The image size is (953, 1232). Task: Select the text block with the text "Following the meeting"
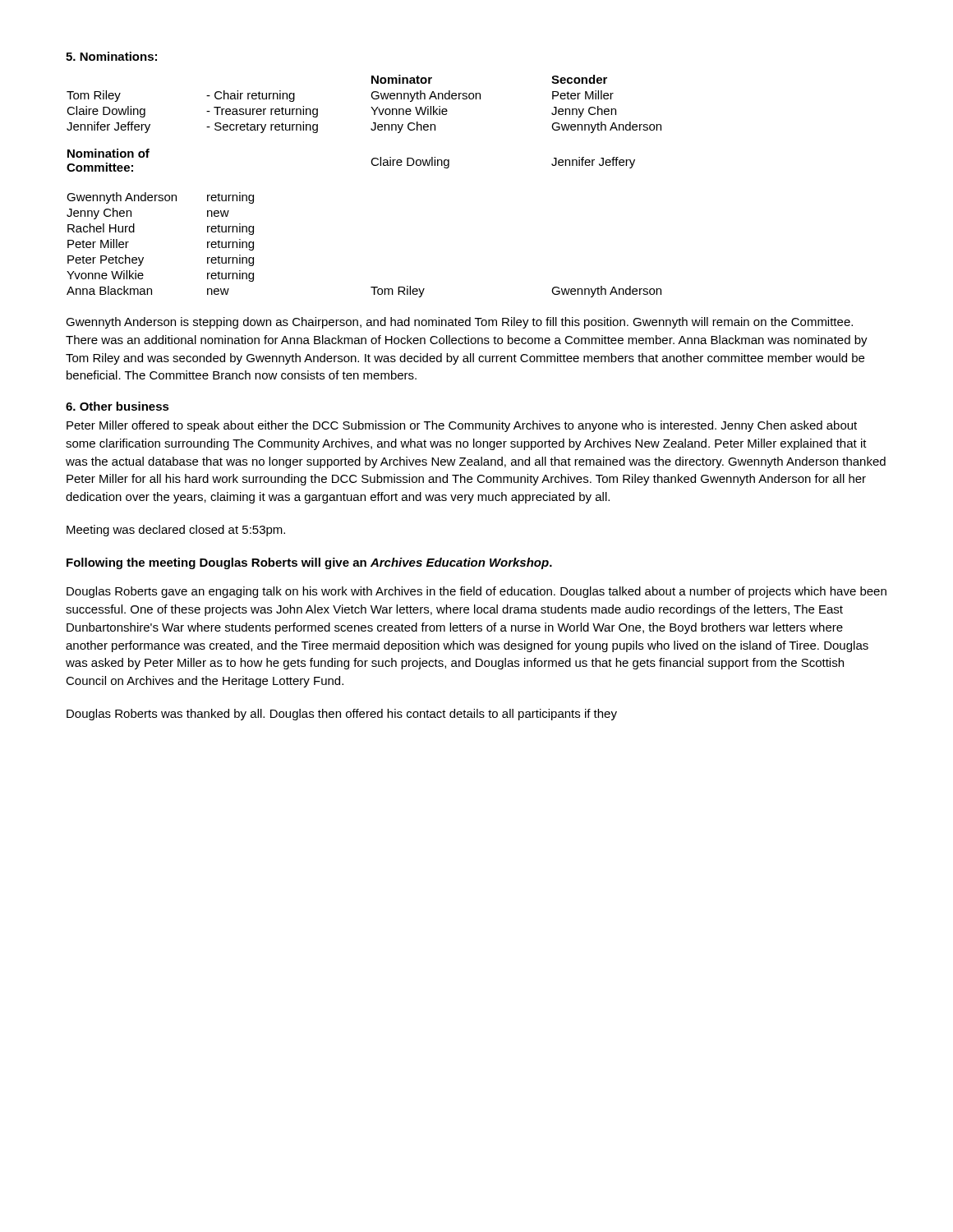pyautogui.click(x=309, y=562)
